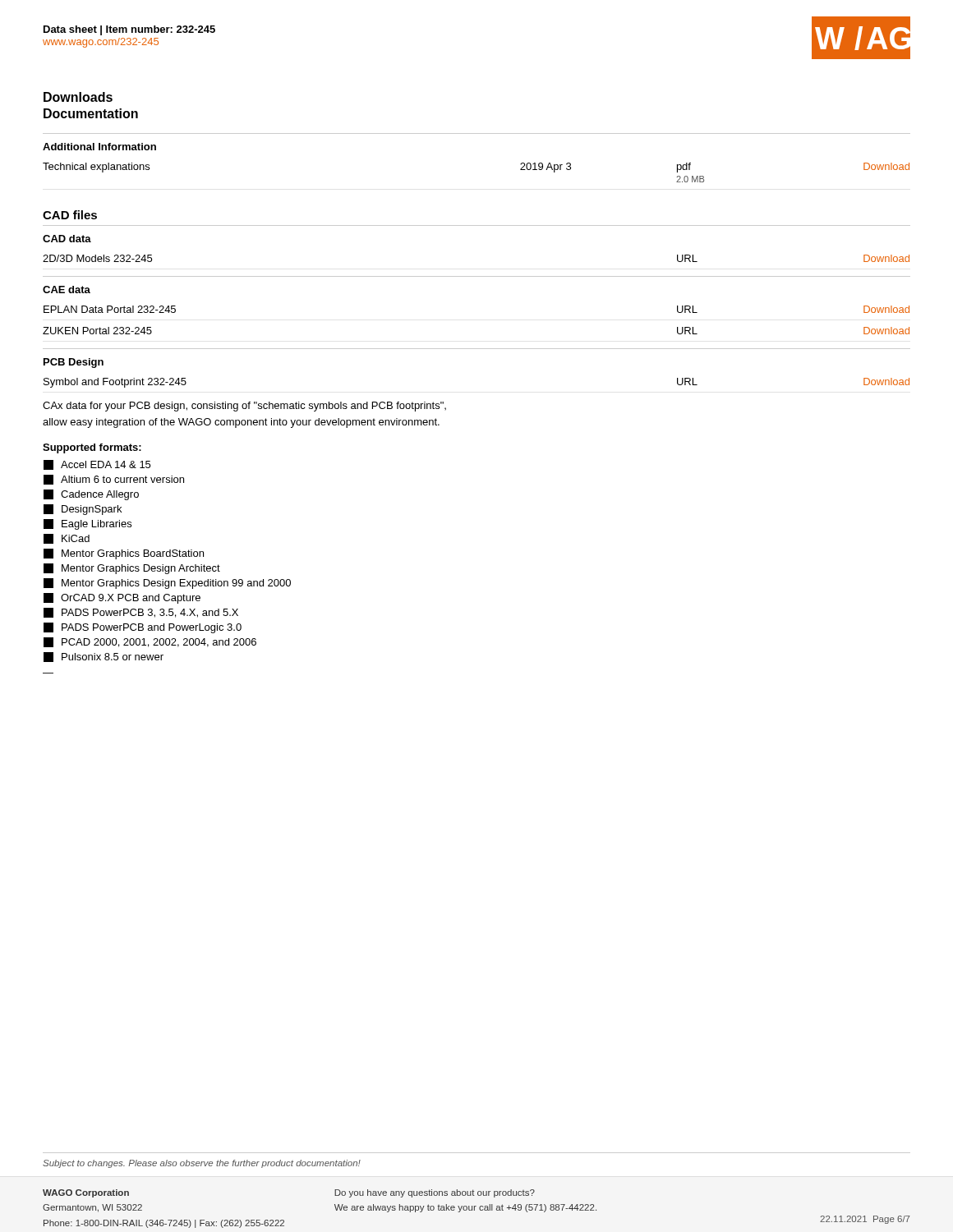Screen dimensions: 1232x953
Task: Navigate to the text block starting "Cadence Allegro"
Action: [x=91, y=494]
